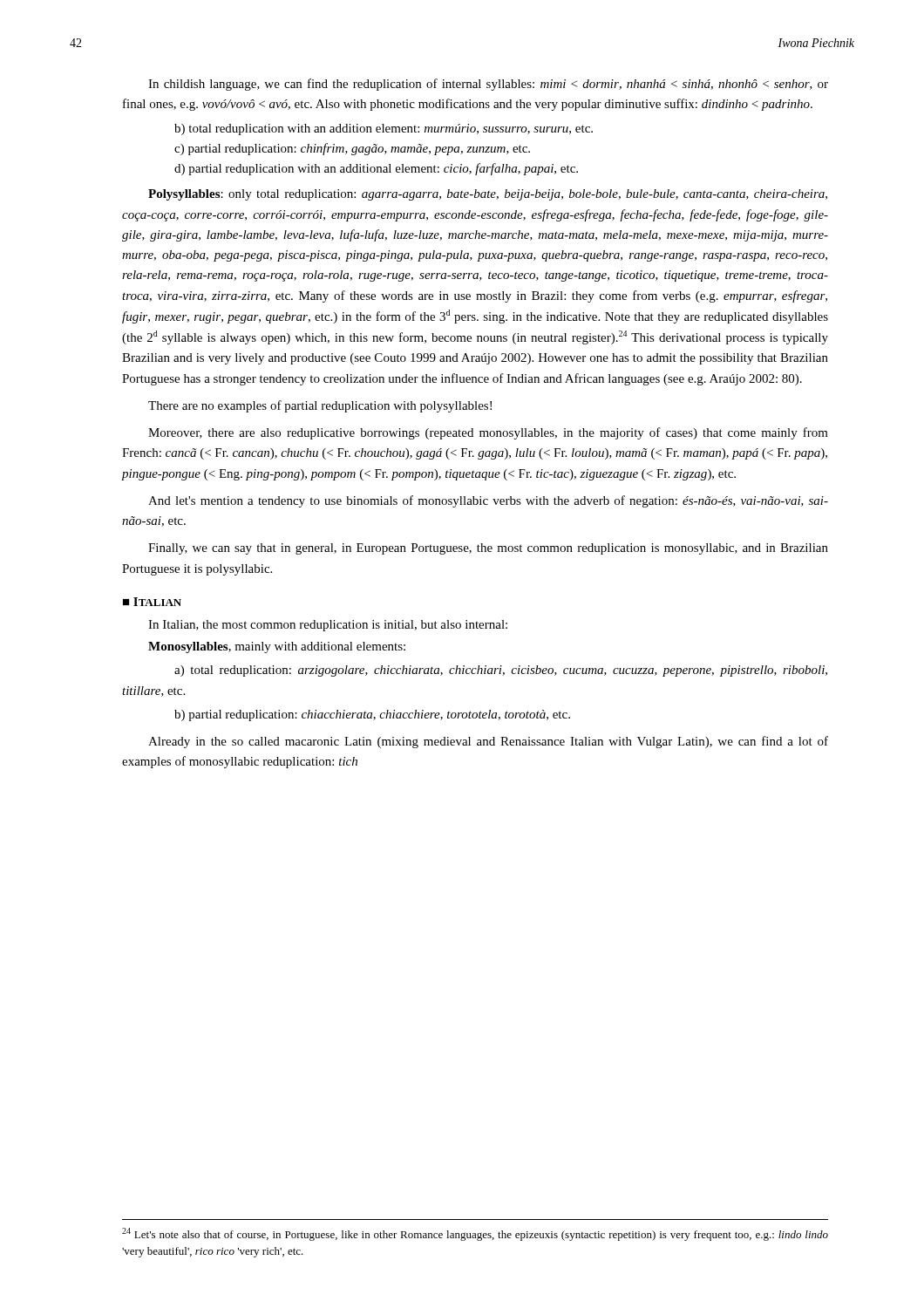Find the passage starting "Already in the so called macaronic"
This screenshot has width=924, height=1308.
[x=475, y=752]
